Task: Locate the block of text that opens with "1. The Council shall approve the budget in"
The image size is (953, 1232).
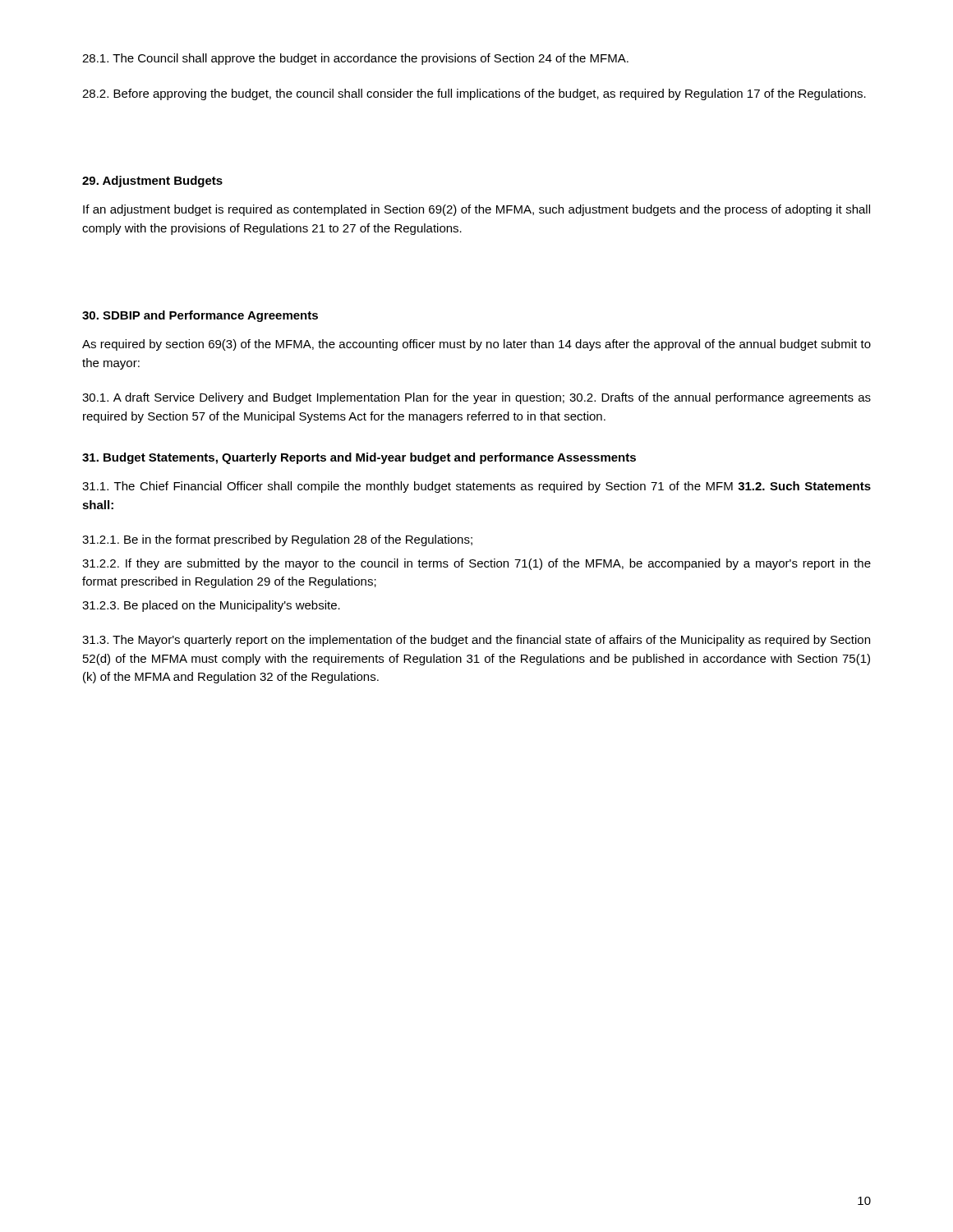Action: [356, 58]
